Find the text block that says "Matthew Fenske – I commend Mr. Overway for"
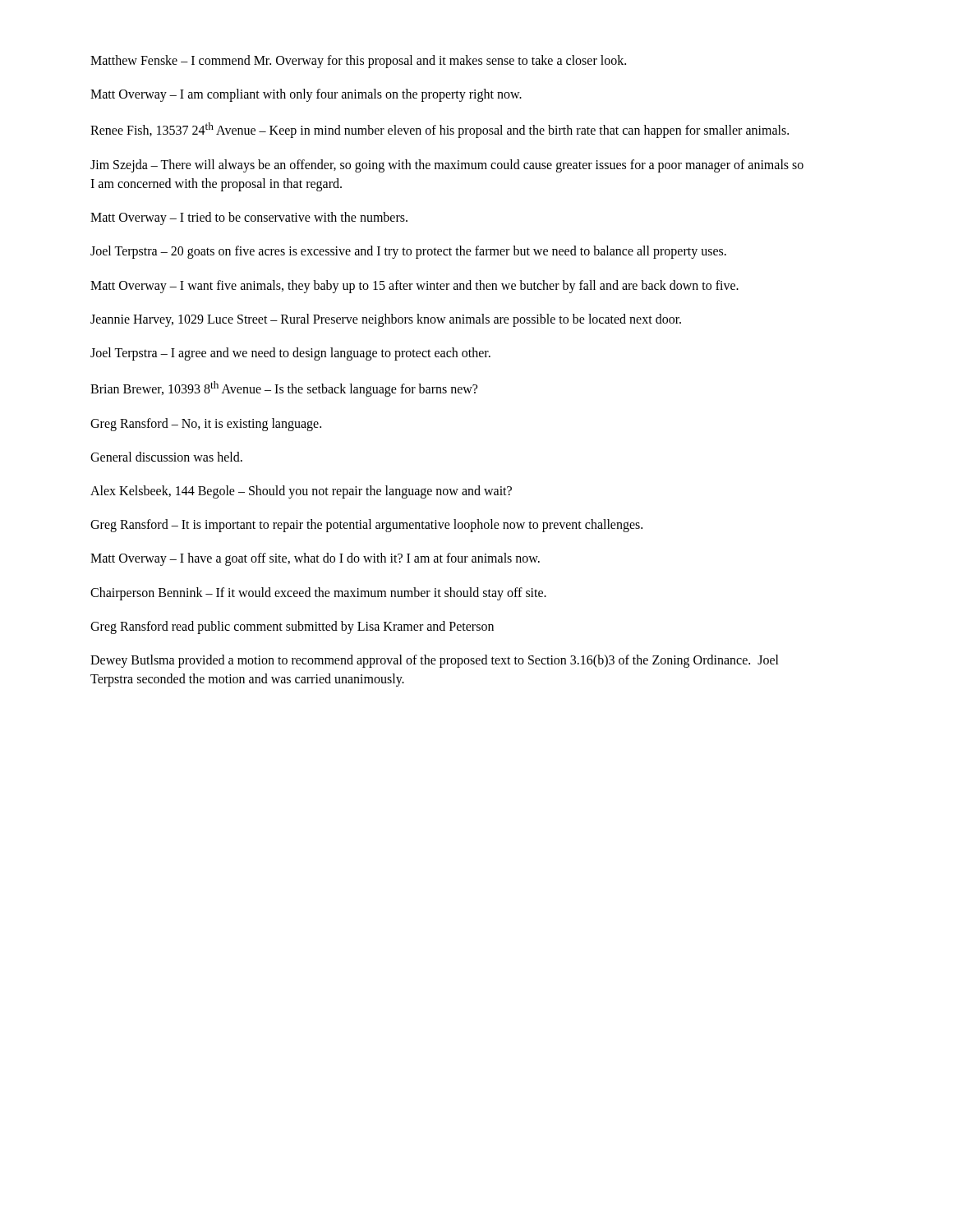Viewport: 953px width, 1232px height. coord(359,60)
